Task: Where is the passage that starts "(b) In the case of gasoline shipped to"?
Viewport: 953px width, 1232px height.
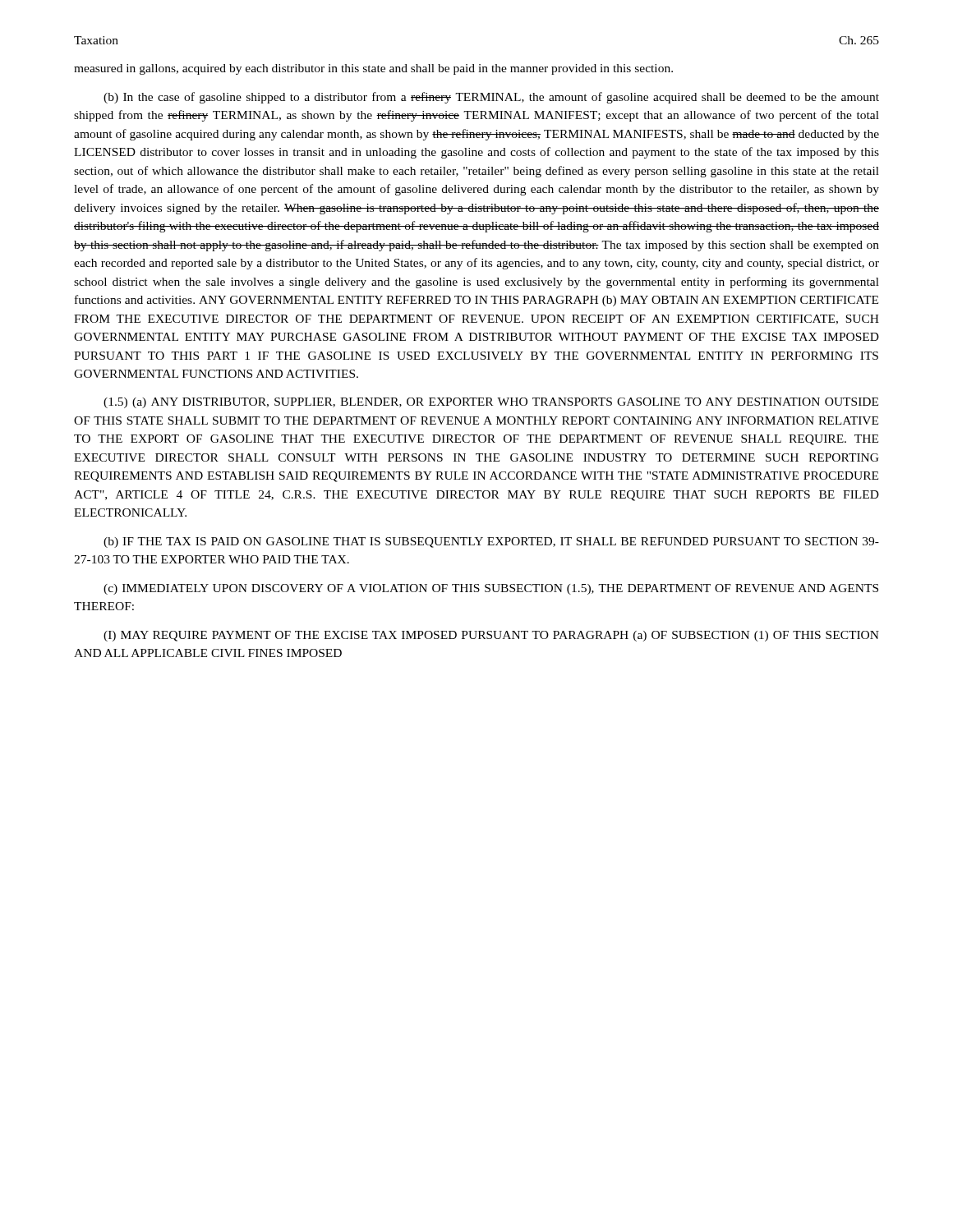Action: pos(476,235)
